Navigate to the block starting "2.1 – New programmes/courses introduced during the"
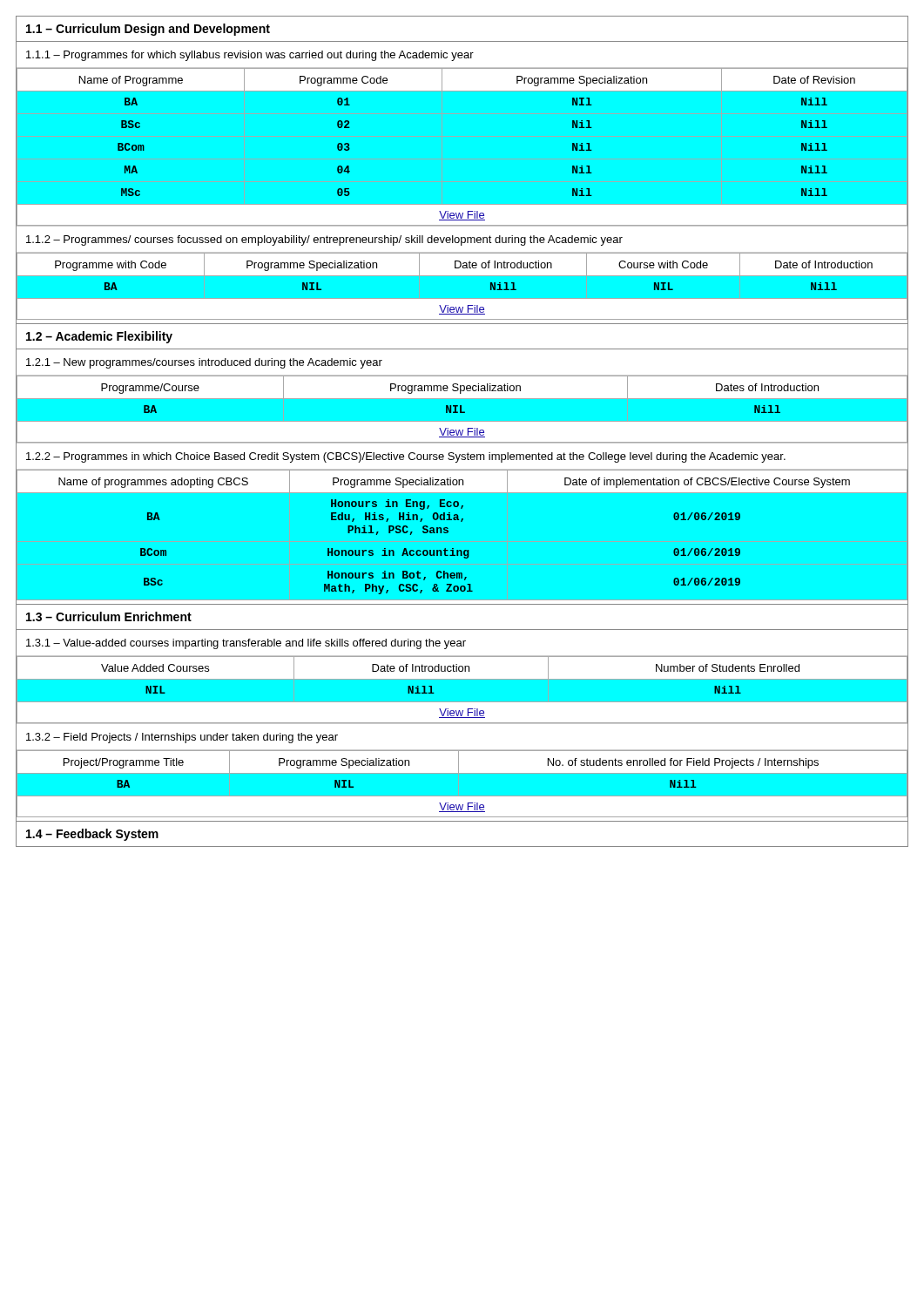The width and height of the screenshot is (924, 1307). coord(204,362)
